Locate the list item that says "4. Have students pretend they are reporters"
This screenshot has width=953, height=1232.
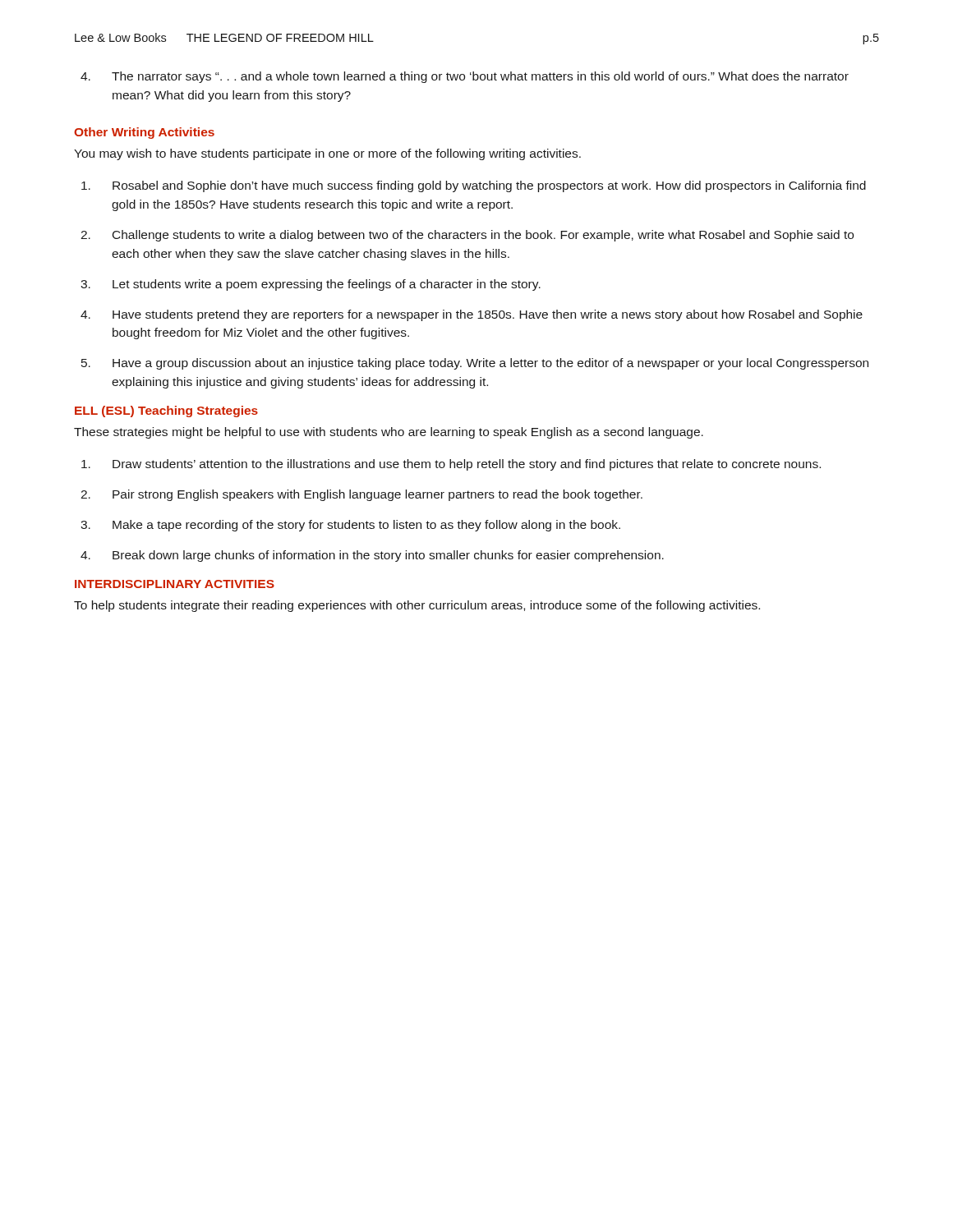coord(476,324)
